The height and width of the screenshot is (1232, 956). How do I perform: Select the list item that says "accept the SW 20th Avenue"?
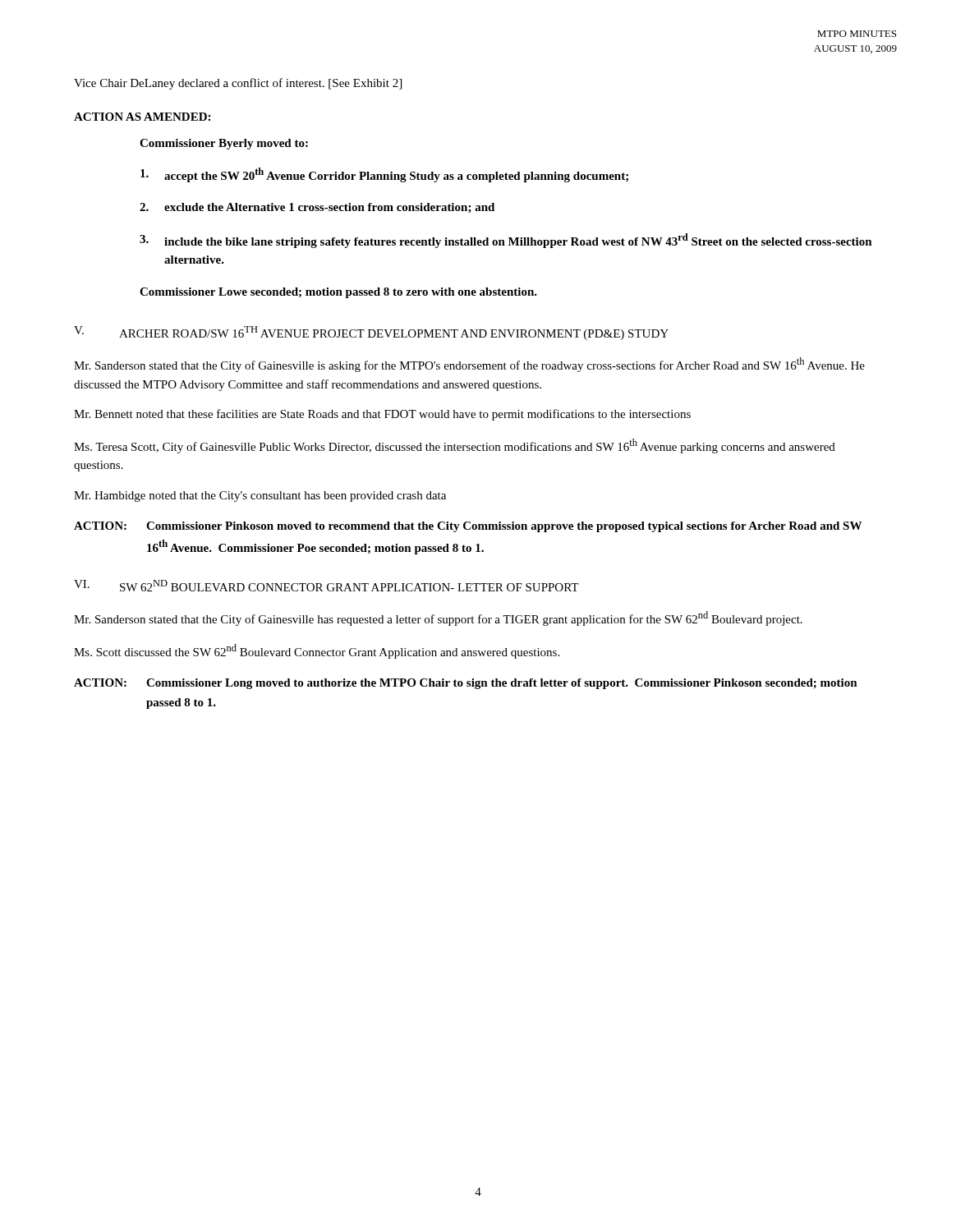(x=384, y=174)
